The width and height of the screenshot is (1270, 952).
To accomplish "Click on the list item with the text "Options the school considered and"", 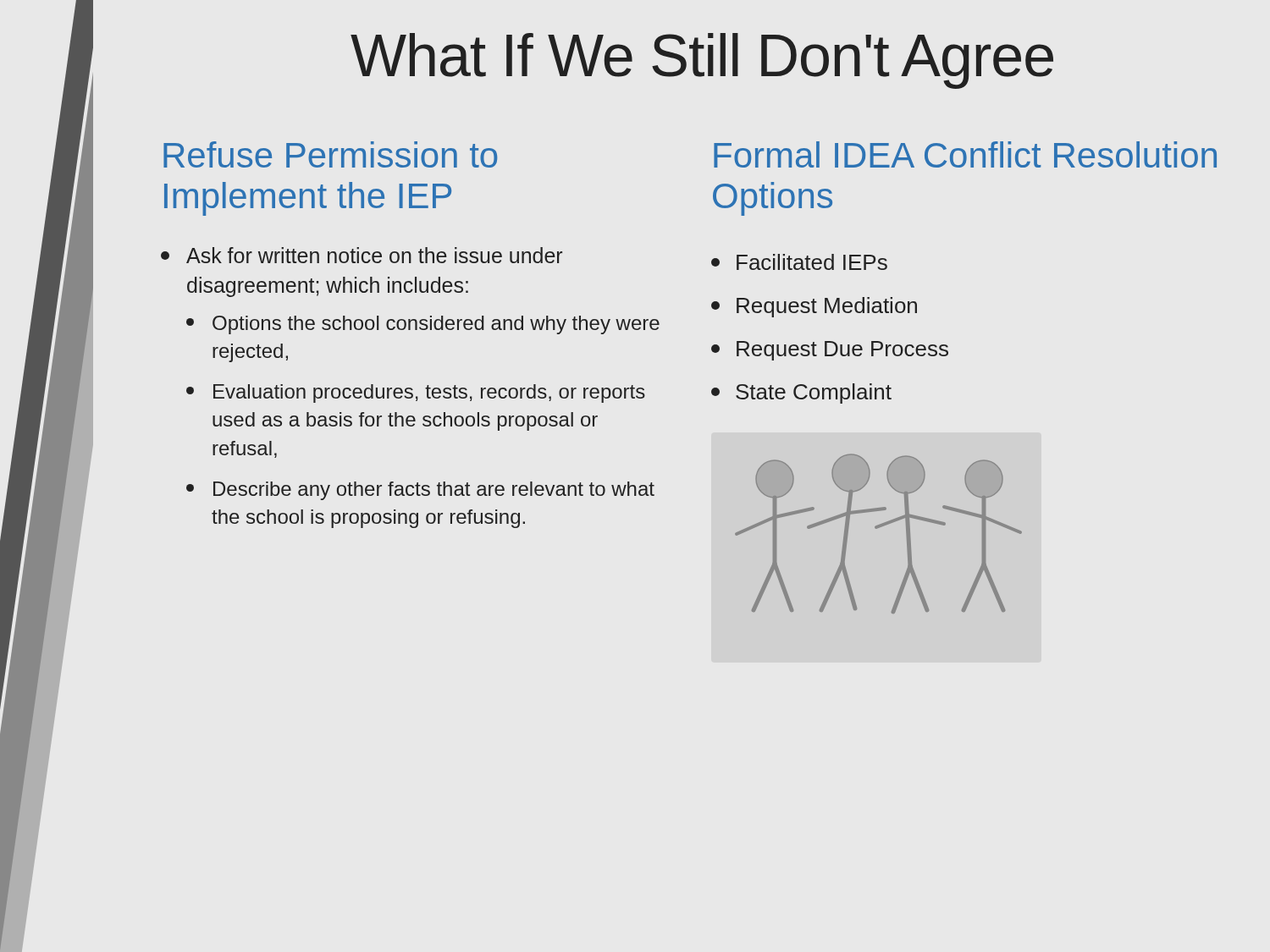I will point(436,337).
